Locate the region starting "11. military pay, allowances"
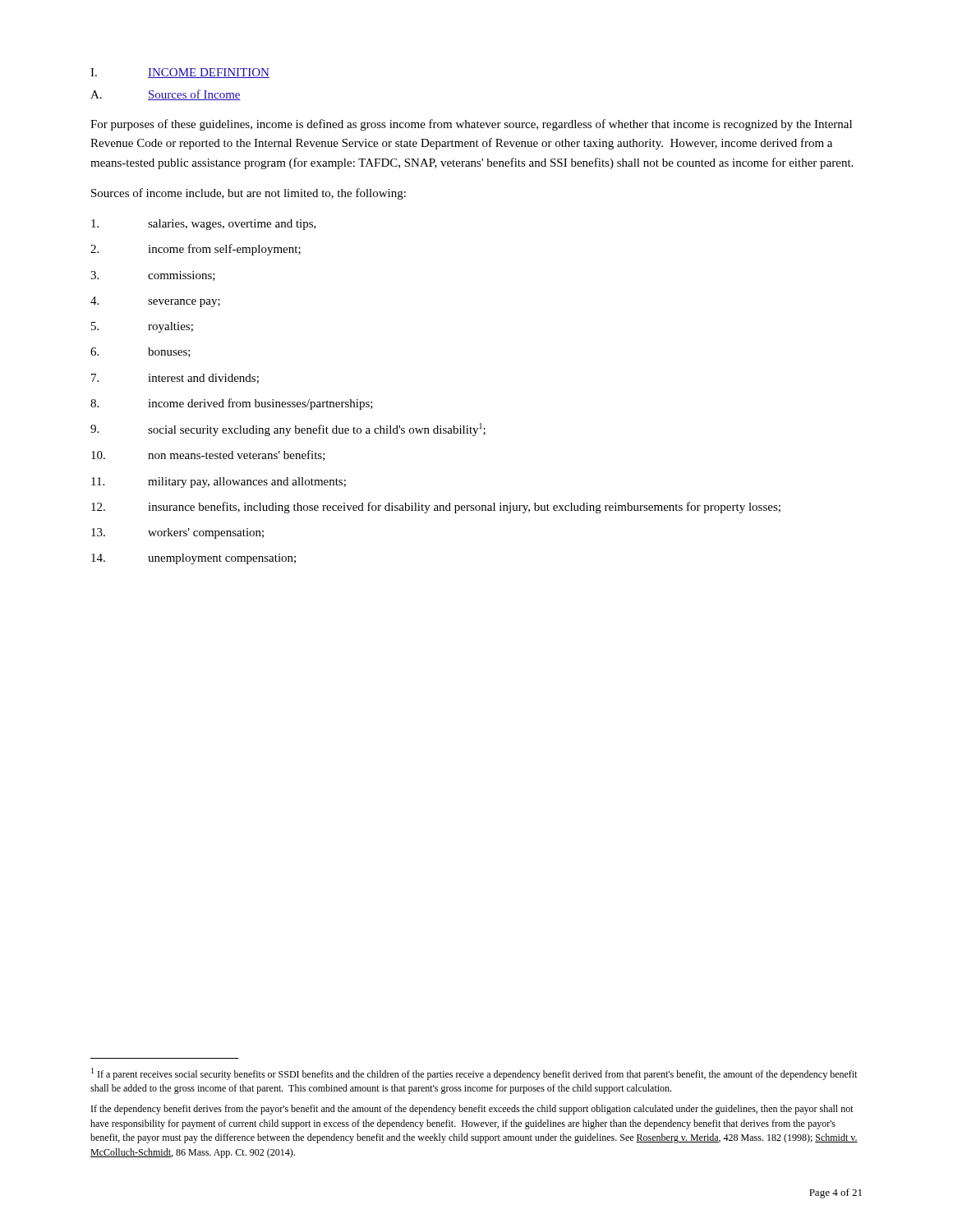Image resolution: width=953 pixels, height=1232 pixels. point(219,483)
